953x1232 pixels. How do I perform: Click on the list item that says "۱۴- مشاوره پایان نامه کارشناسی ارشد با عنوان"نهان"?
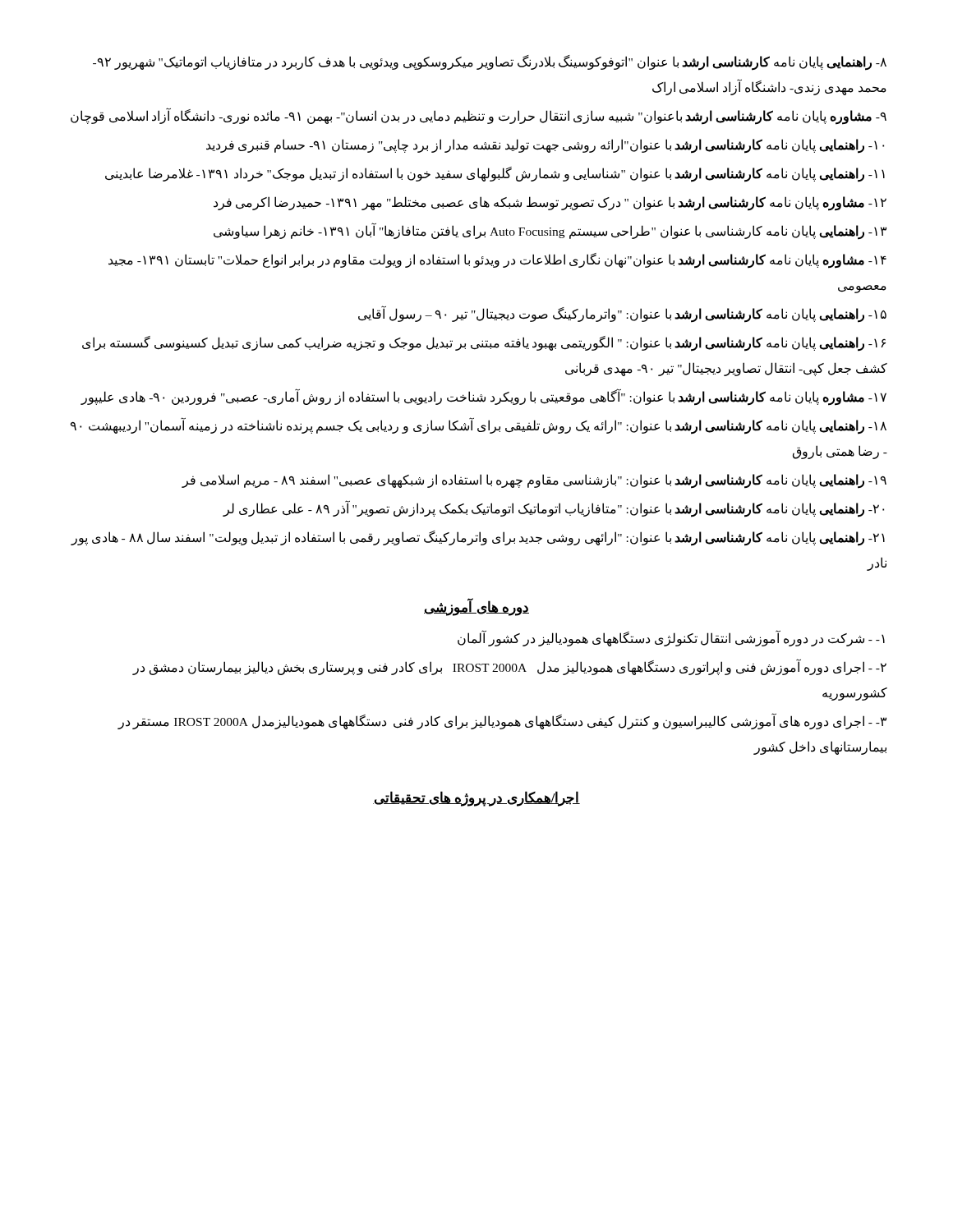point(497,273)
